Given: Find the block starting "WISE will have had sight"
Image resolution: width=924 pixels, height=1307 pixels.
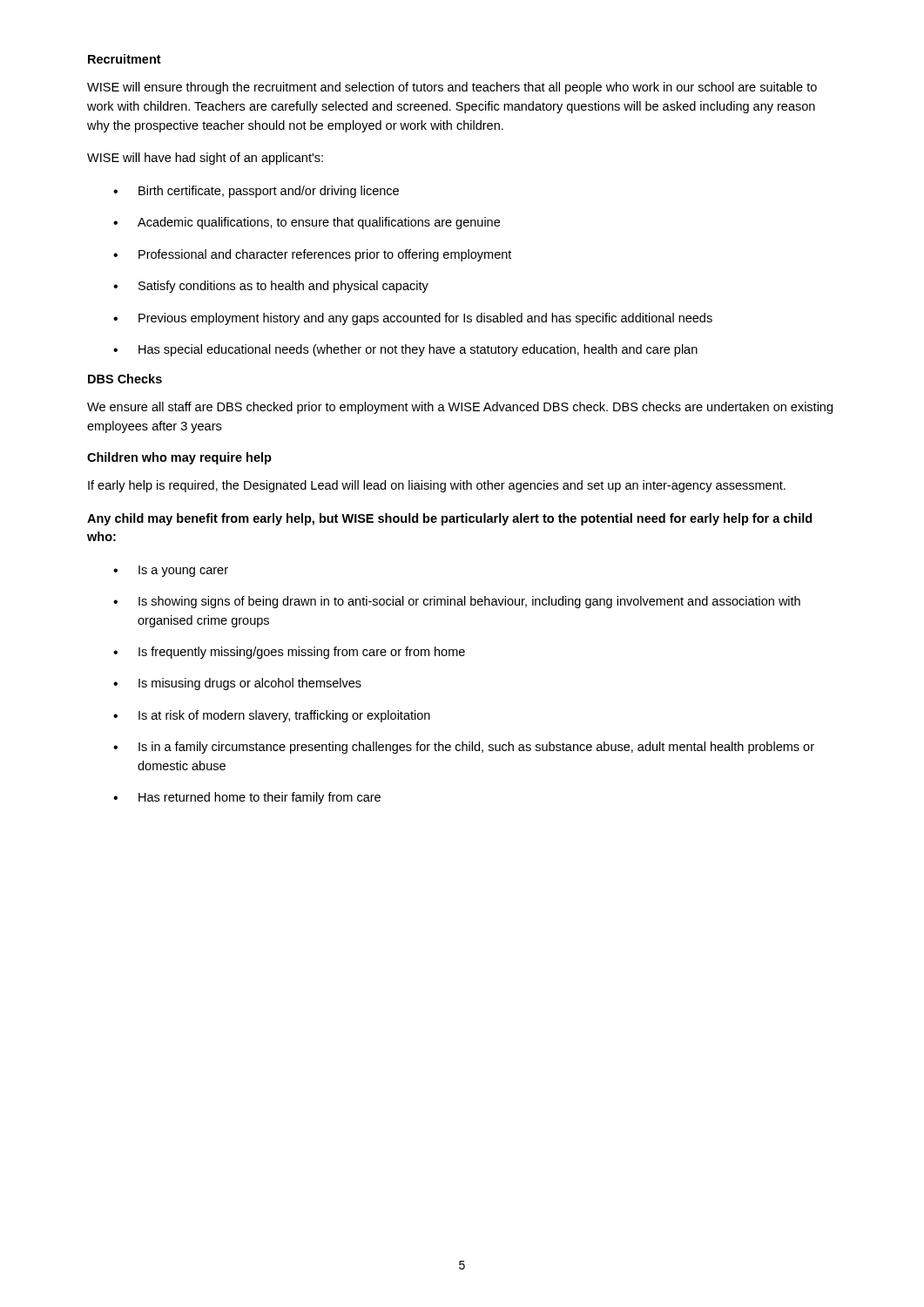Looking at the screenshot, I should [x=206, y=158].
